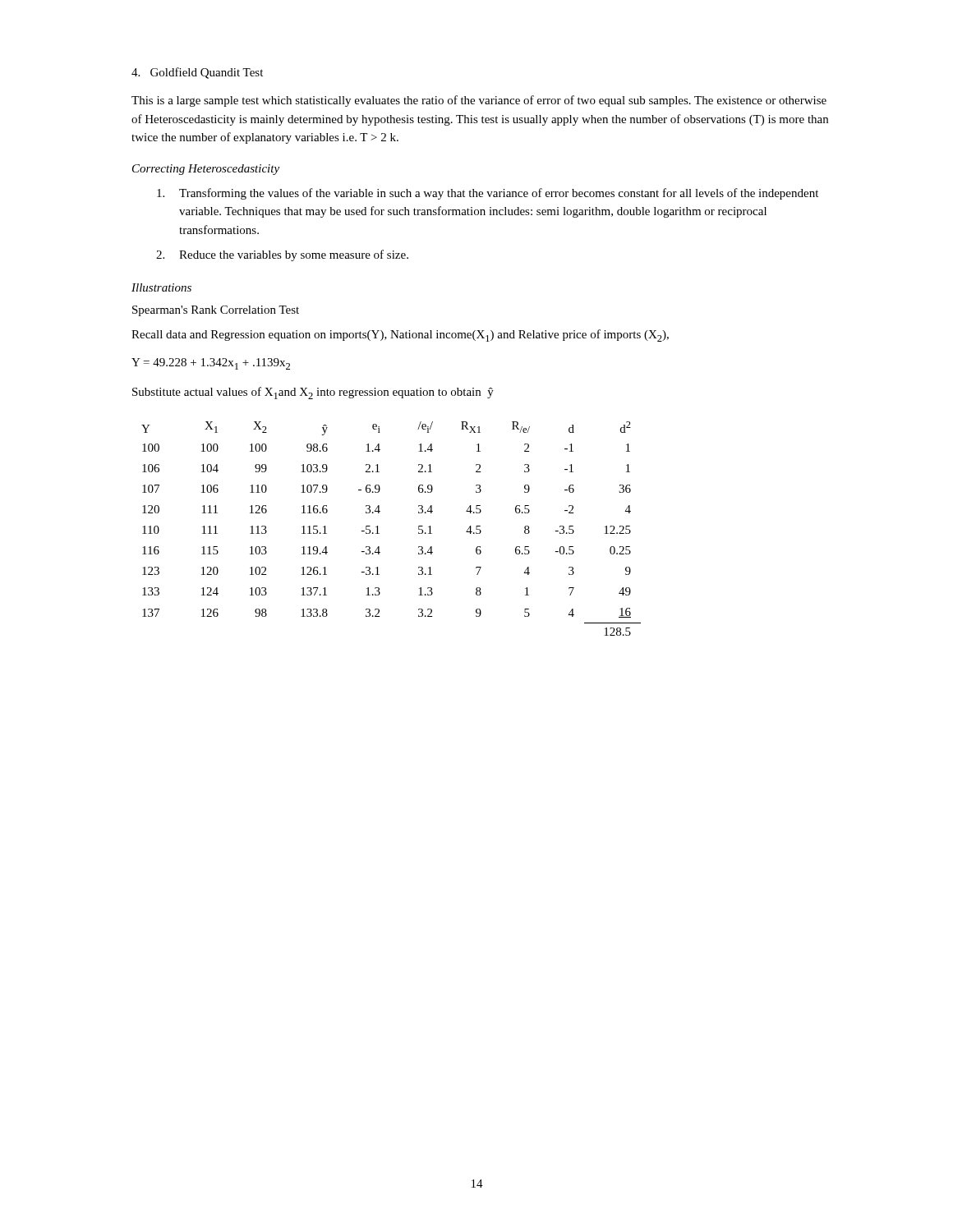Image resolution: width=953 pixels, height=1232 pixels.
Task: Select the list item containing "2. Reduce the variables by some"
Action: pos(283,255)
